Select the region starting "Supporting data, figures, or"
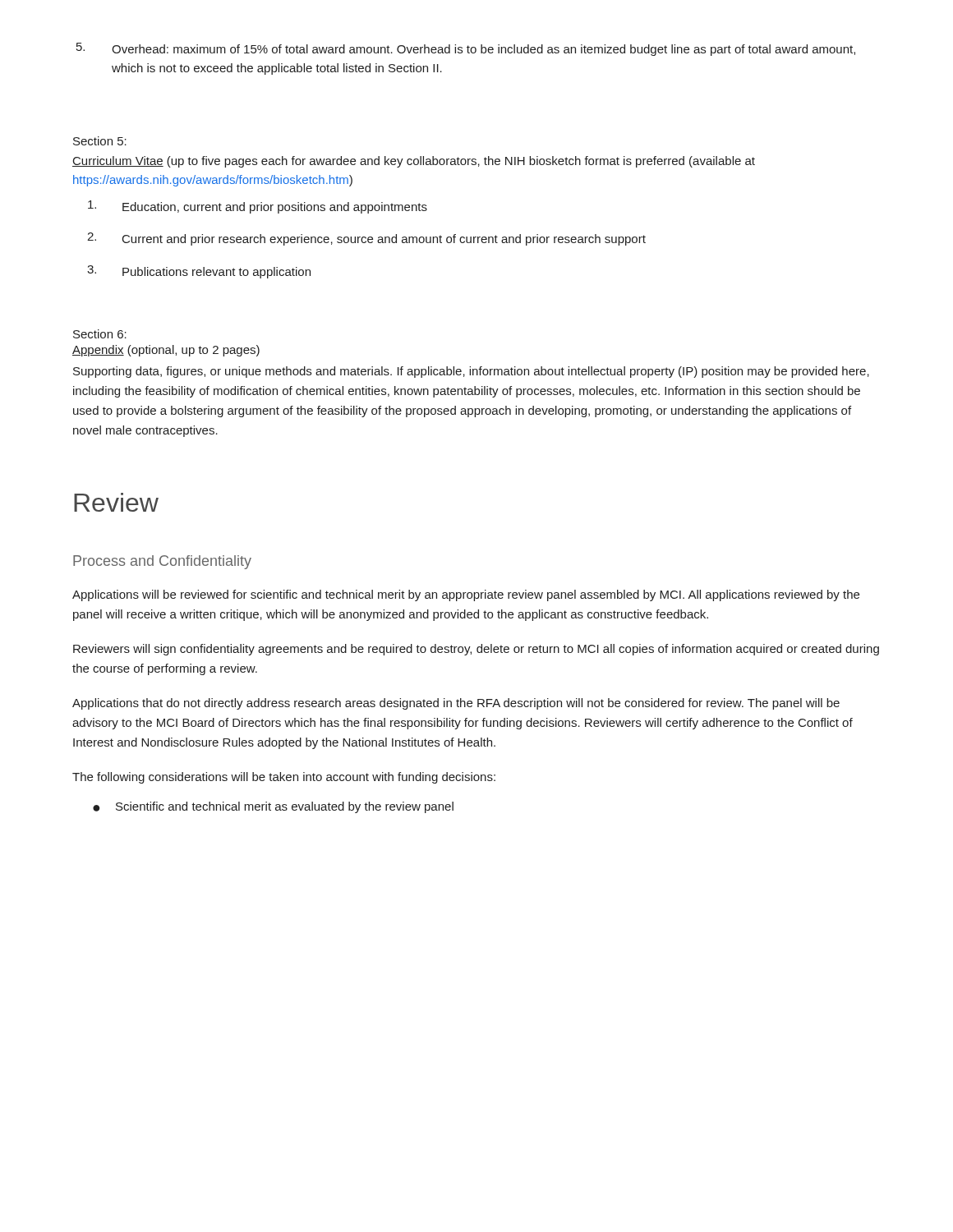Viewport: 953px width, 1232px height. [471, 400]
